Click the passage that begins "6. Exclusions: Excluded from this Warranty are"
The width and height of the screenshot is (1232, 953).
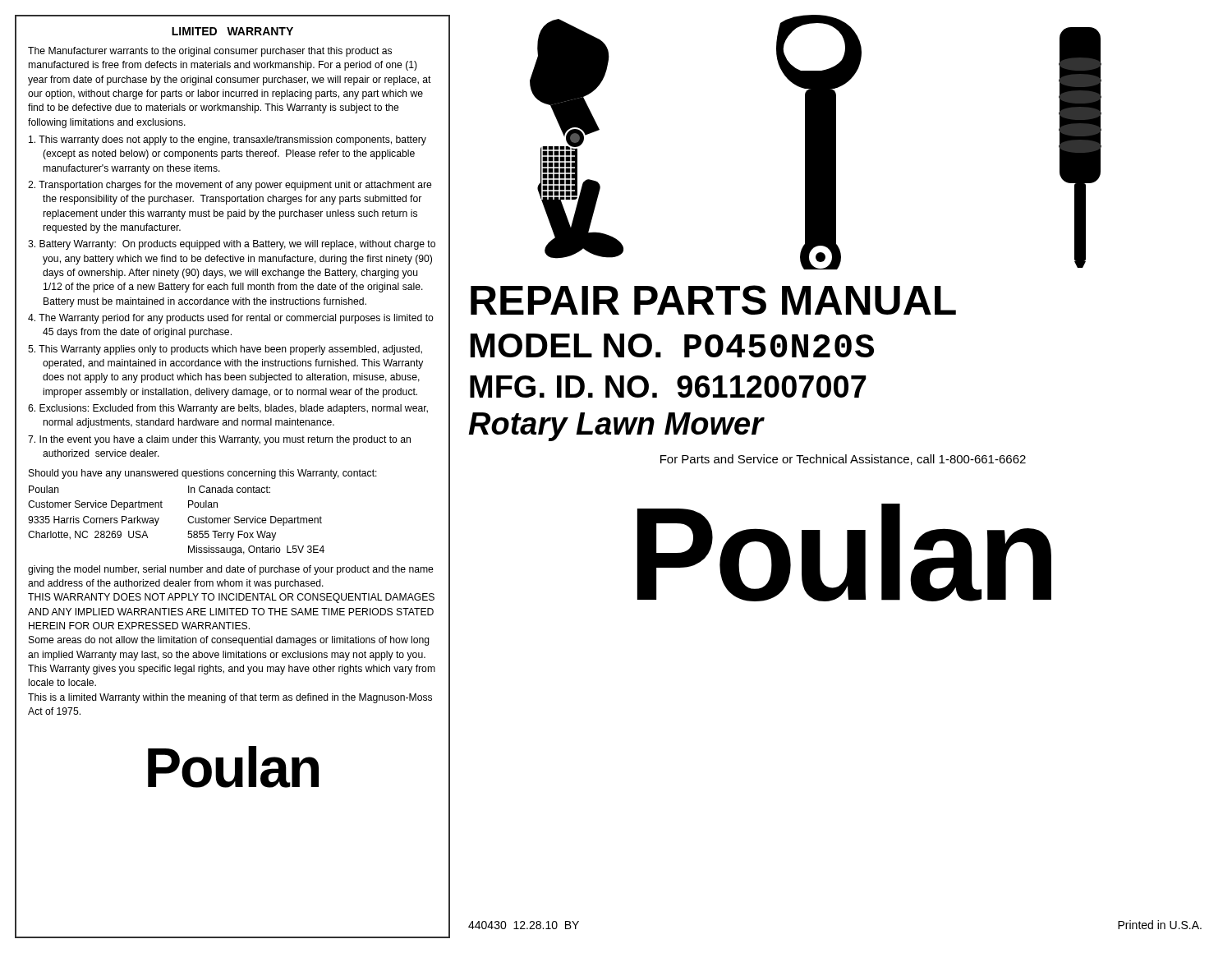pyautogui.click(x=228, y=415)
